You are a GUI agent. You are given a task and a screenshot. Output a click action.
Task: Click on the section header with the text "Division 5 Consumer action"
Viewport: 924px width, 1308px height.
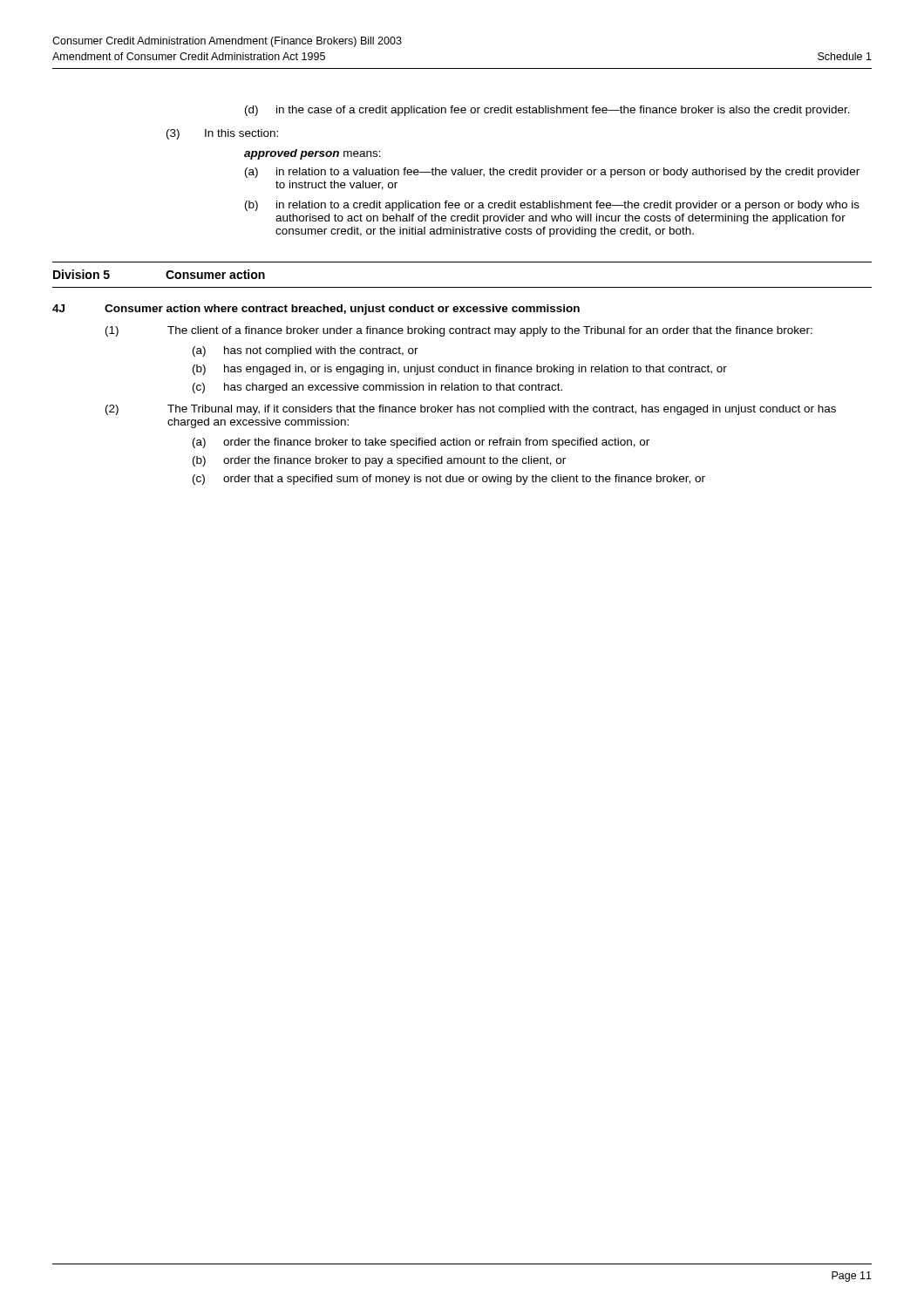click(x=159, y=275)
